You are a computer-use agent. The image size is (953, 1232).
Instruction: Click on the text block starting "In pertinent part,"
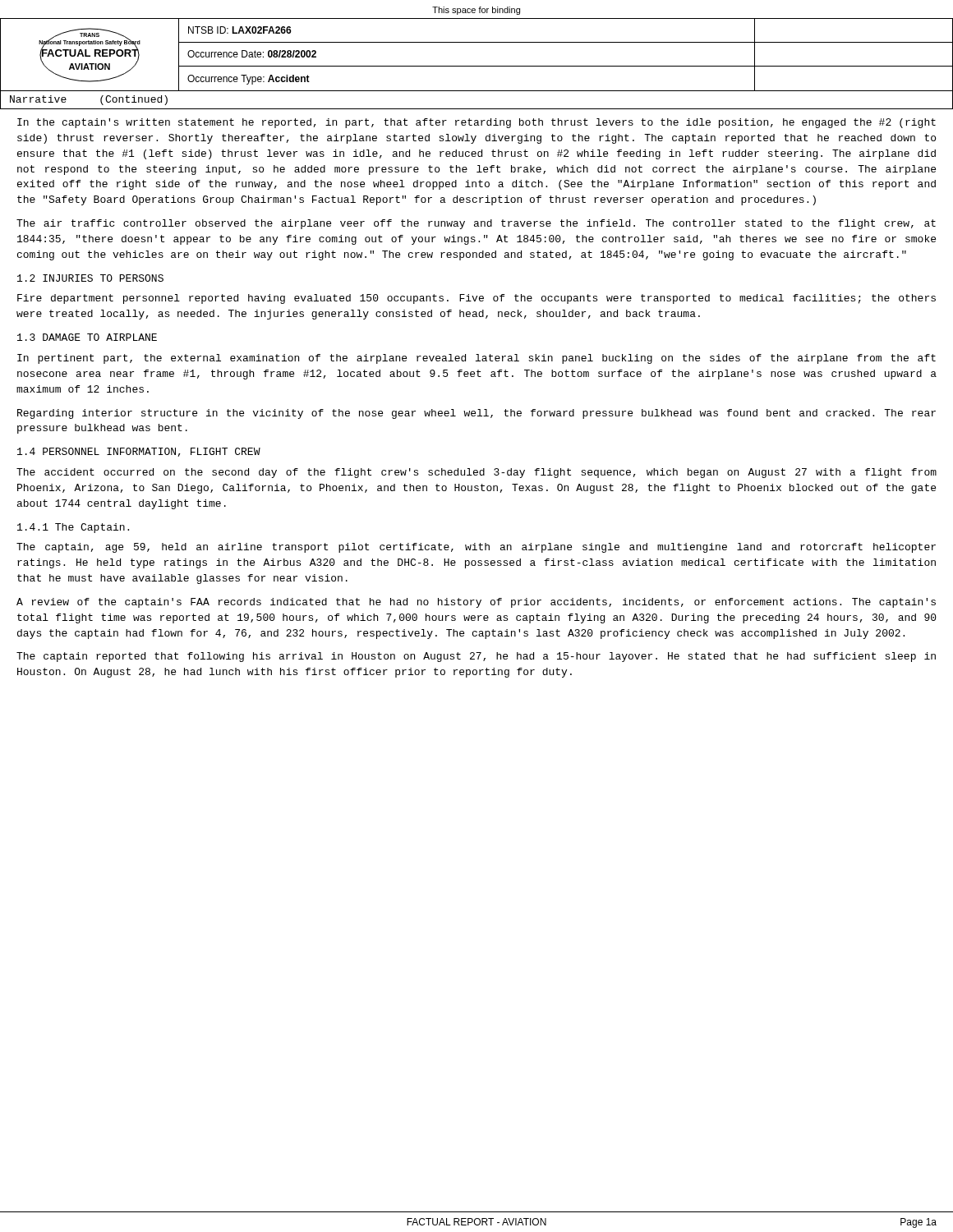(x=476, y=374)
